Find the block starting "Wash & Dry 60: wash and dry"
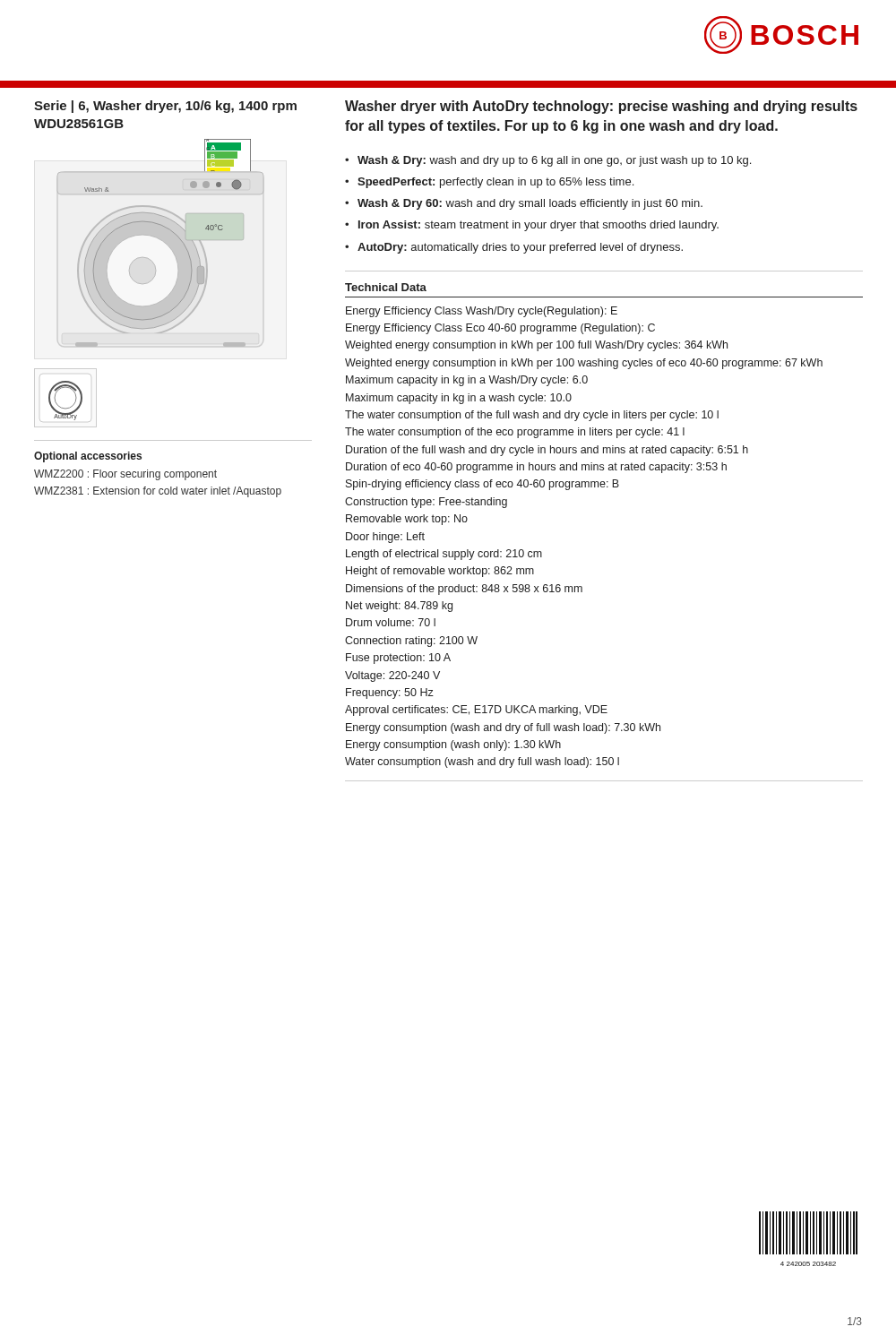The height and width of the screenshot is (1344, 896). tap(530, 203)
